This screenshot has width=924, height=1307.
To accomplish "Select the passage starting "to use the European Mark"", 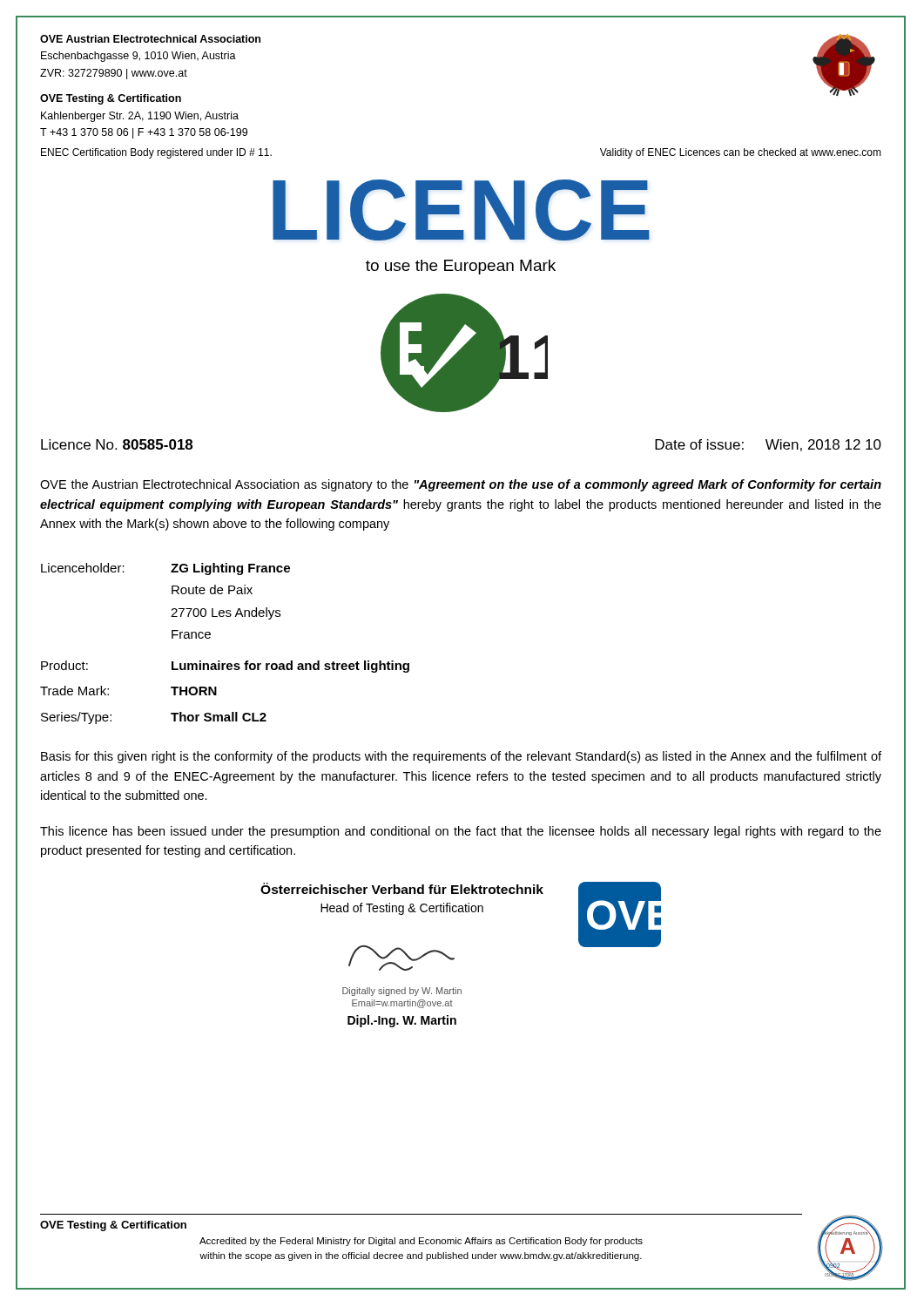I will coord(461,266).
